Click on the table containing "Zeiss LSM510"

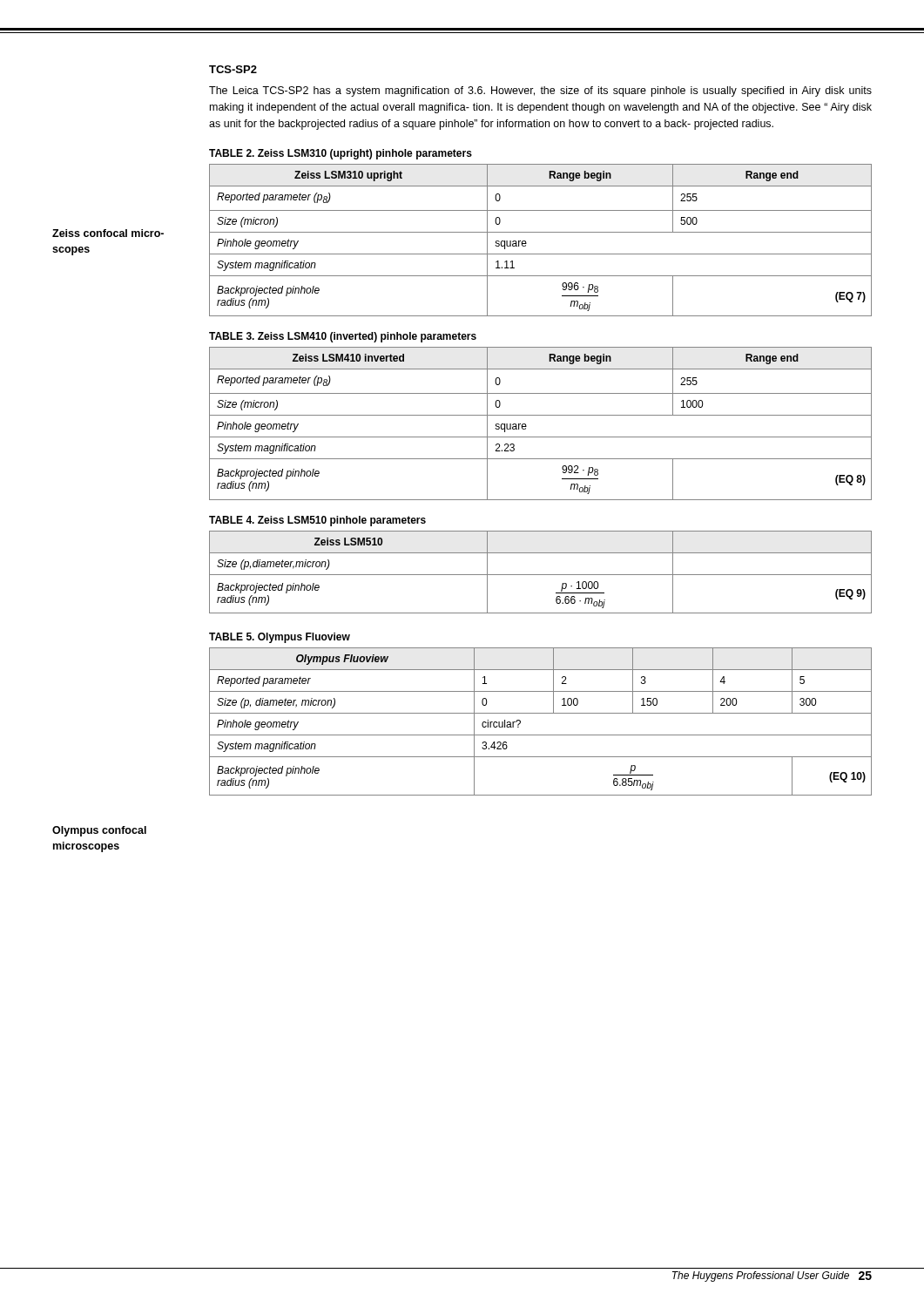tap(540, 572)
